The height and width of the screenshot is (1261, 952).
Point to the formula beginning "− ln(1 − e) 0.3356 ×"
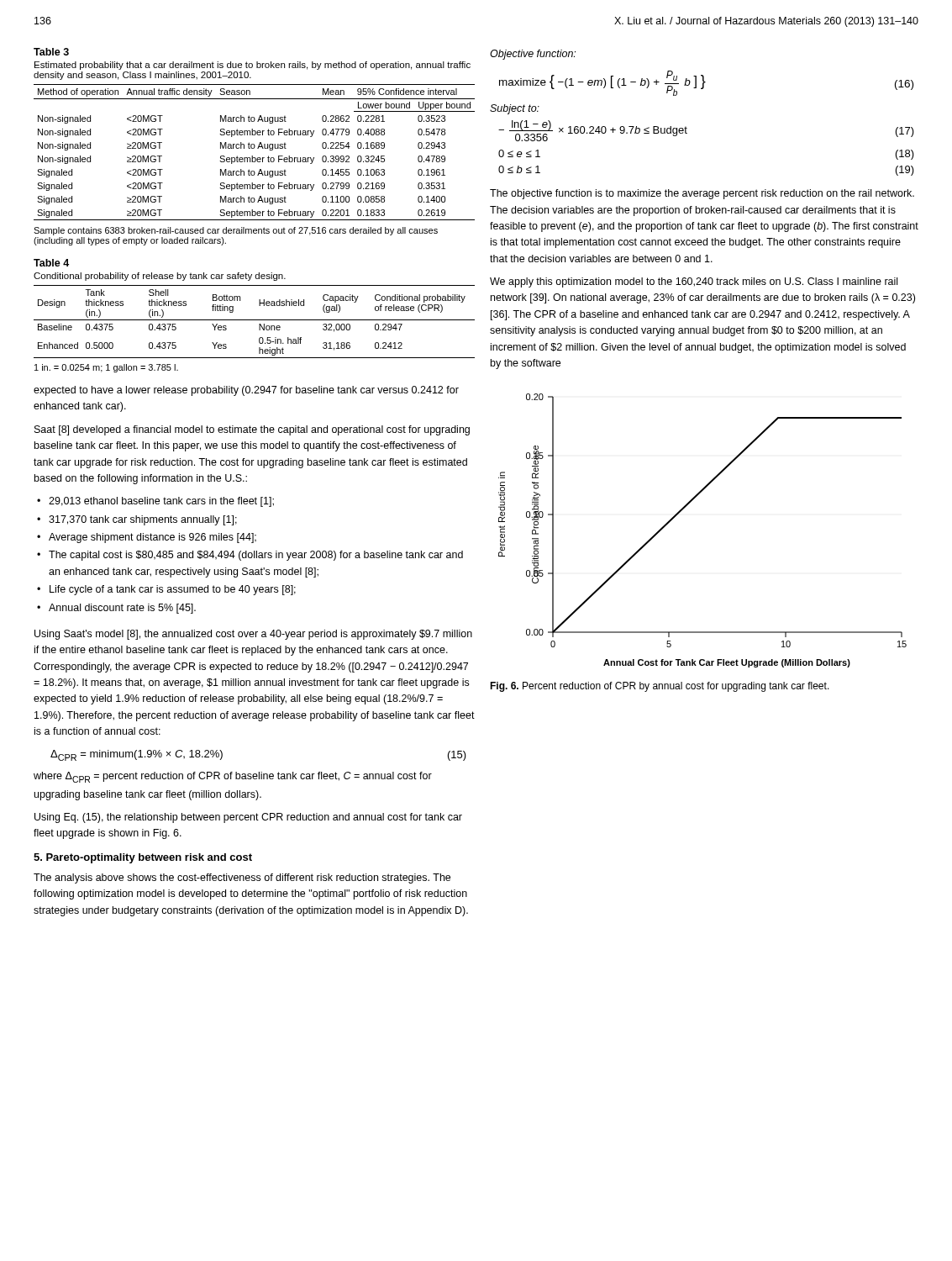(531, 131)
